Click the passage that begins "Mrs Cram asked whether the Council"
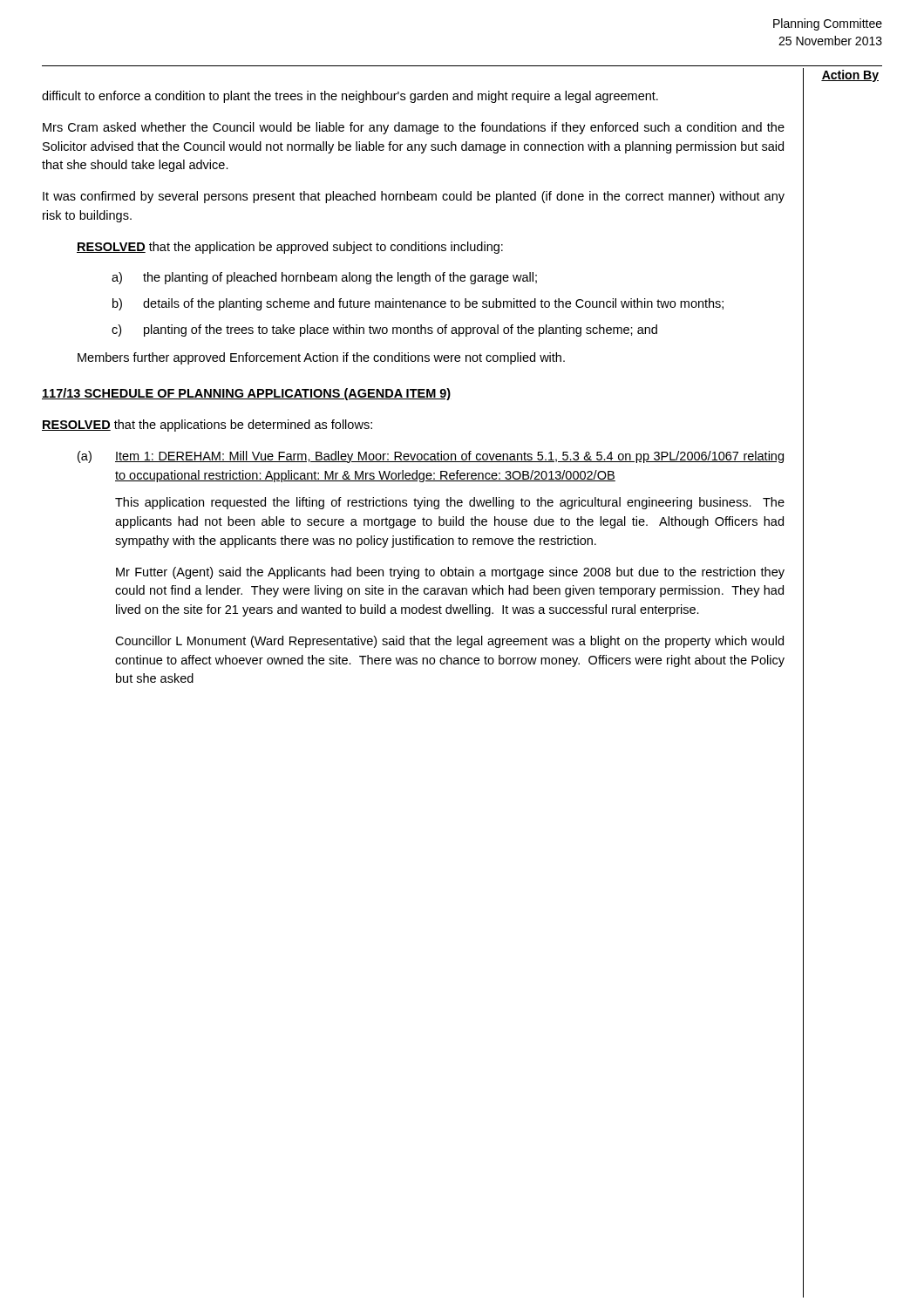Viewport: 924px width, 1308px height. pyautogui.click(x=413, y=146)
